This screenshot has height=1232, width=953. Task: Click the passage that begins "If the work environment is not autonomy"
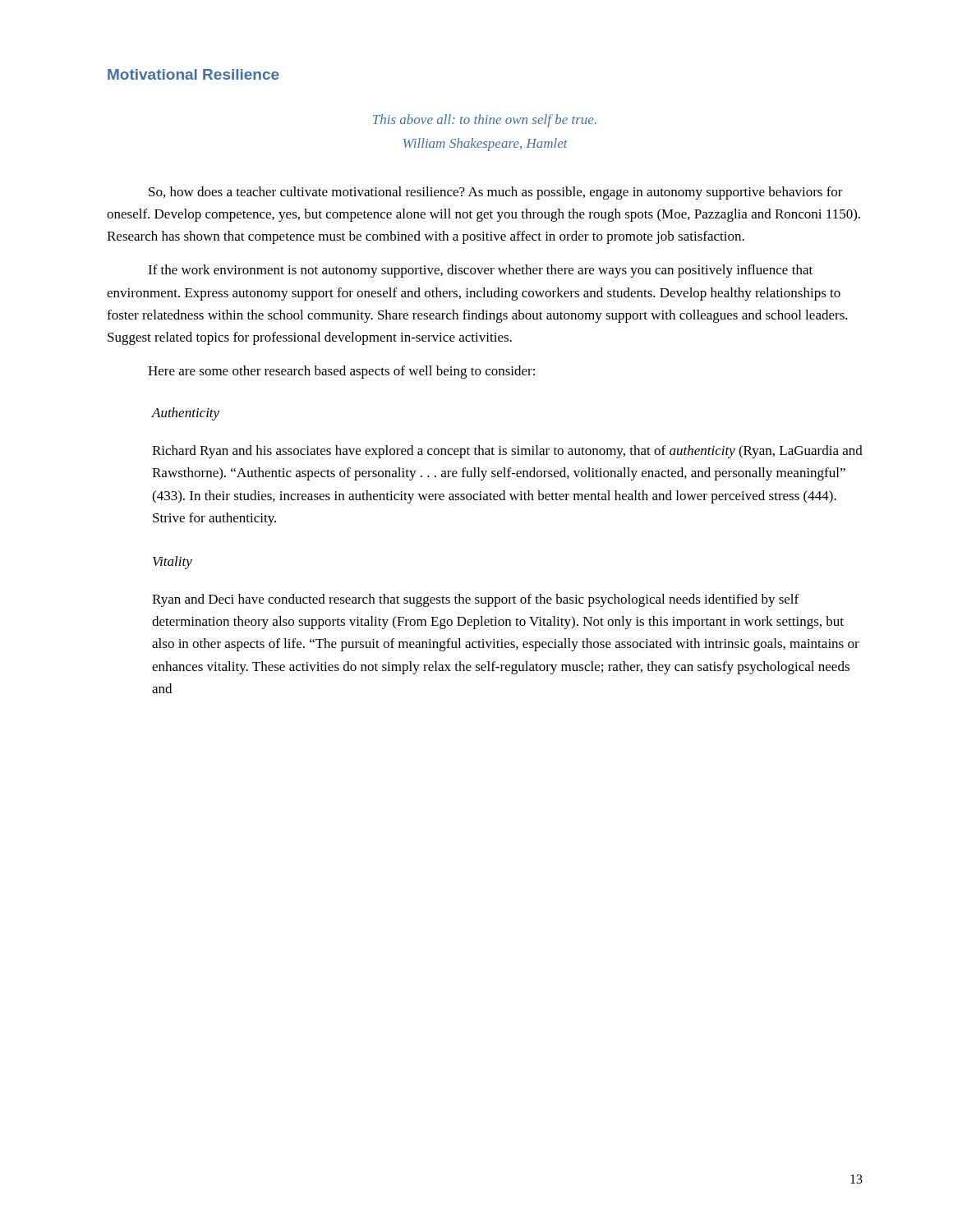pyautogui.click(x=478, y=304)
